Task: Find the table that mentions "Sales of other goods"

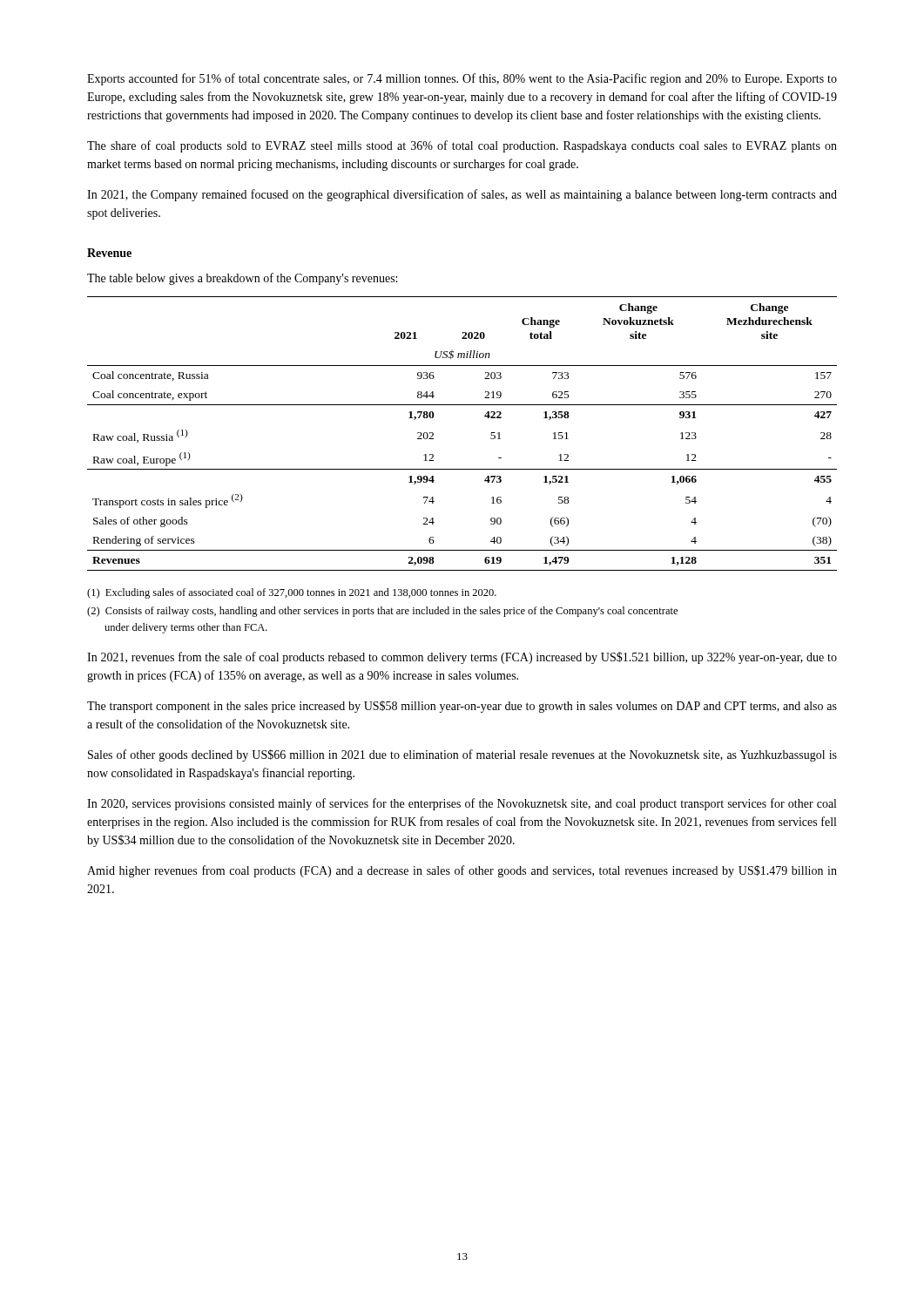Action: (x=462, y=433)
